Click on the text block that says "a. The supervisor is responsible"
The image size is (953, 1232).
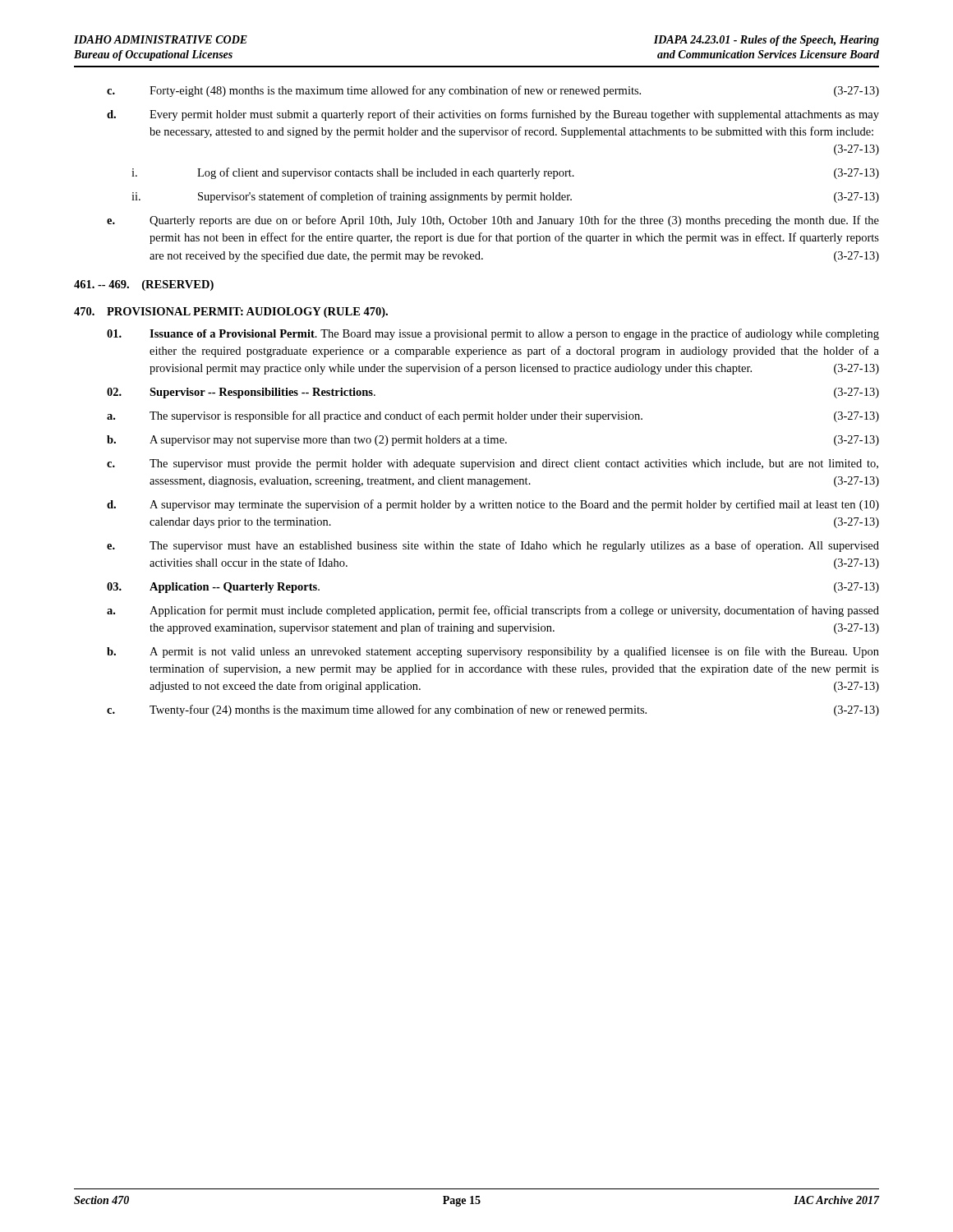(x=476, y=416)
